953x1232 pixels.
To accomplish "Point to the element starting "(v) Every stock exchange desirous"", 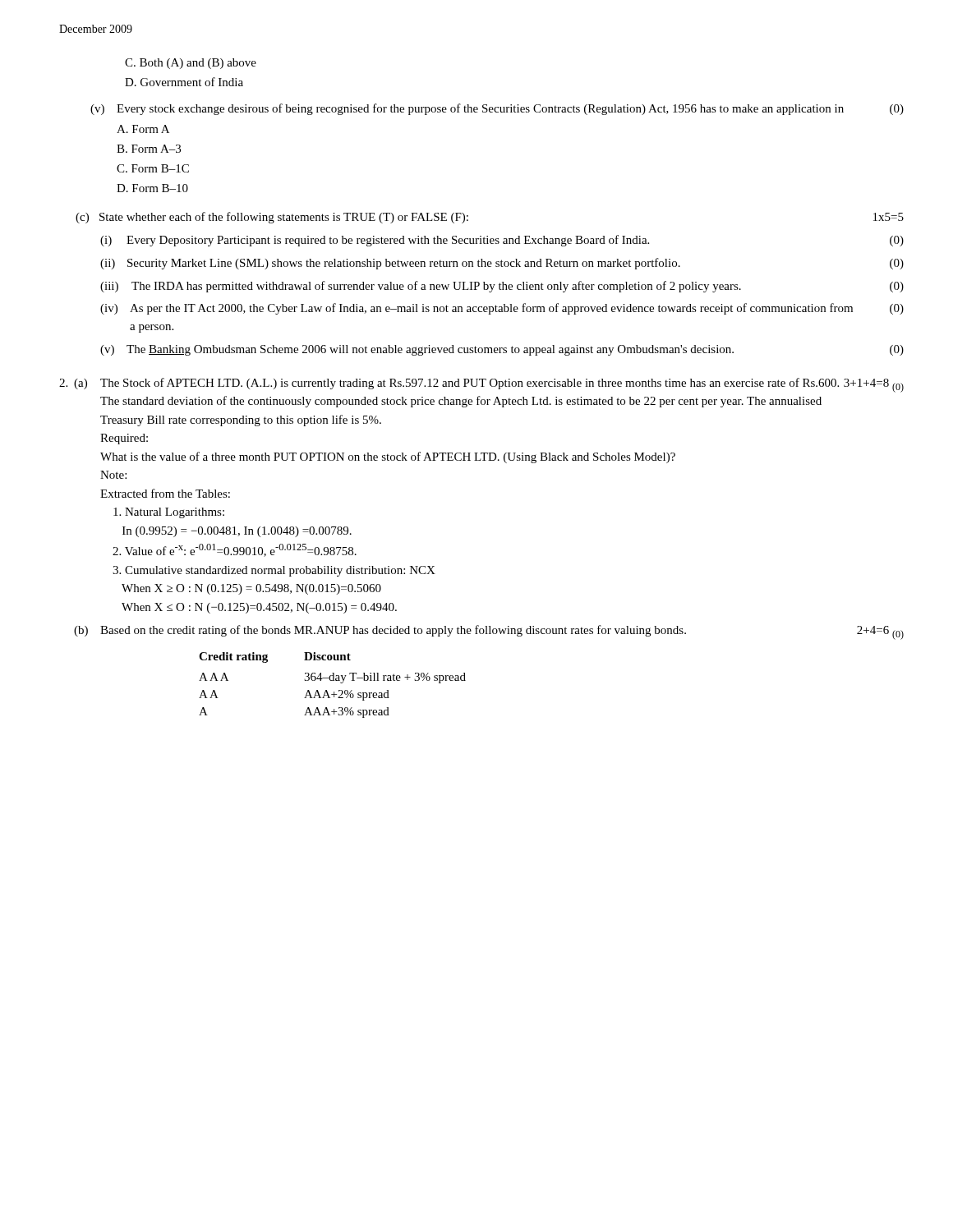I will tap(481, 109).
